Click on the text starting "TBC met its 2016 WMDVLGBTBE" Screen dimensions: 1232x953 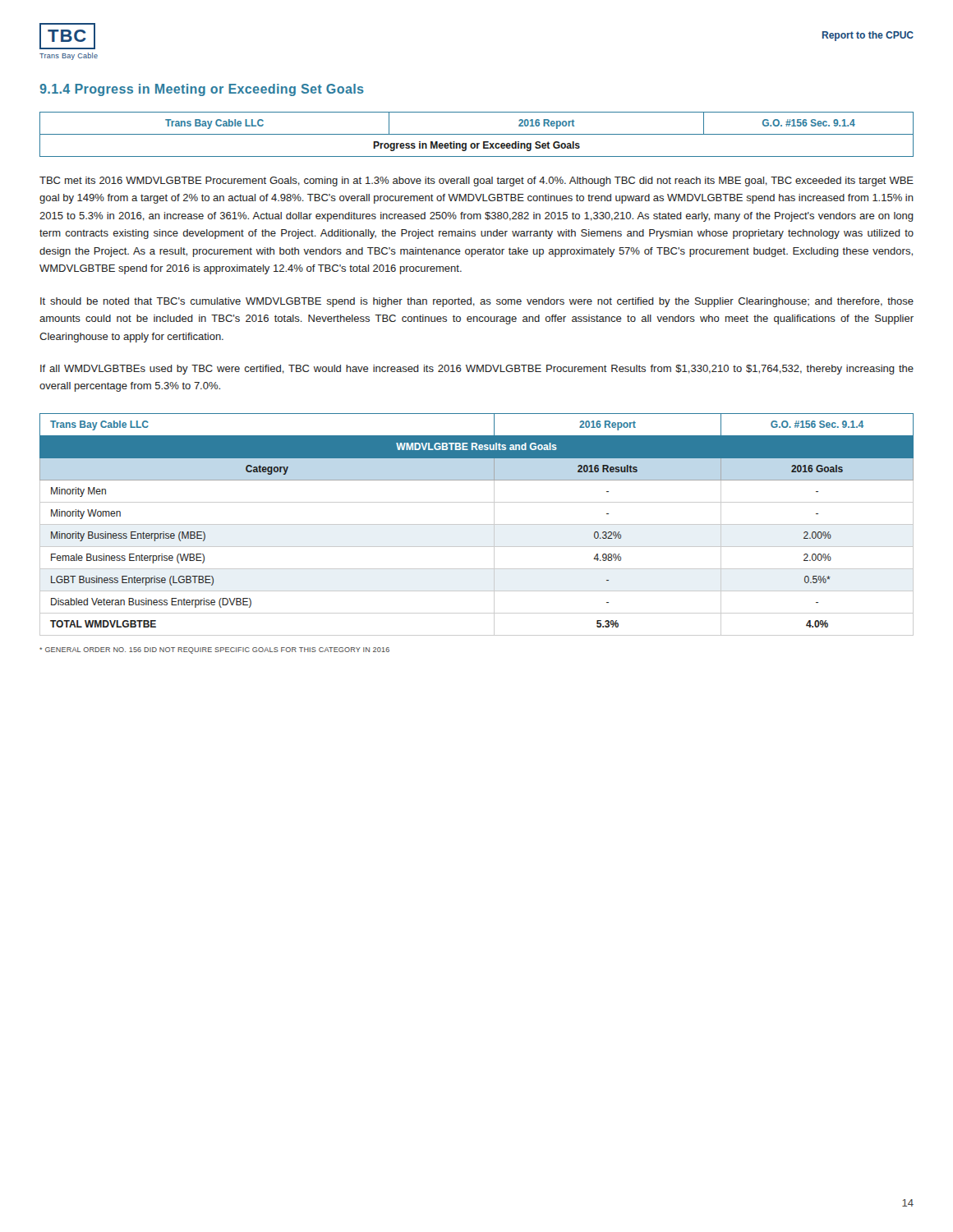(476, 224)
